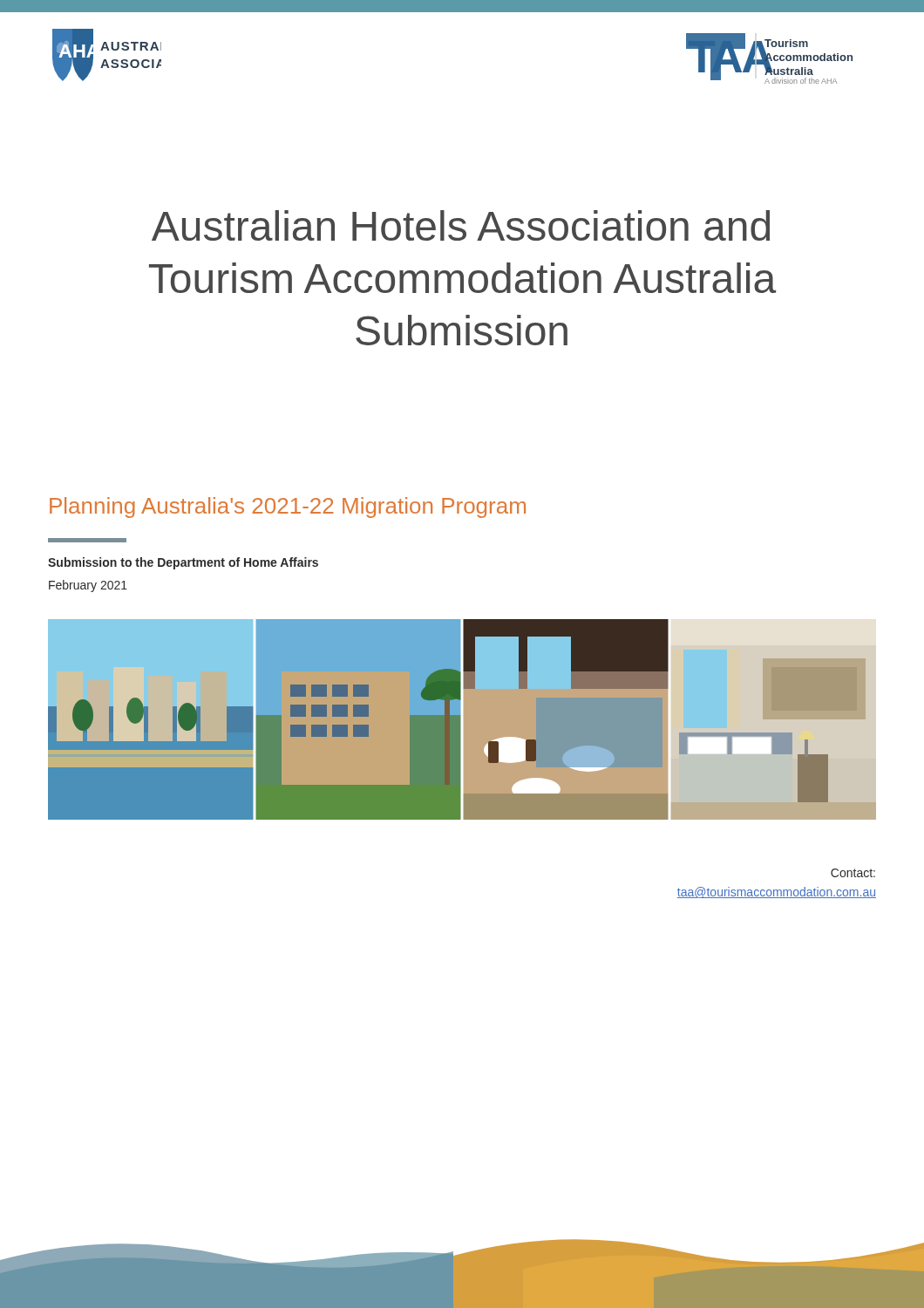Screen dimensions: 1308x924
Task: Click the title that begins "Australian Hotels Association and Tourism"
Action: pos(462,279)
